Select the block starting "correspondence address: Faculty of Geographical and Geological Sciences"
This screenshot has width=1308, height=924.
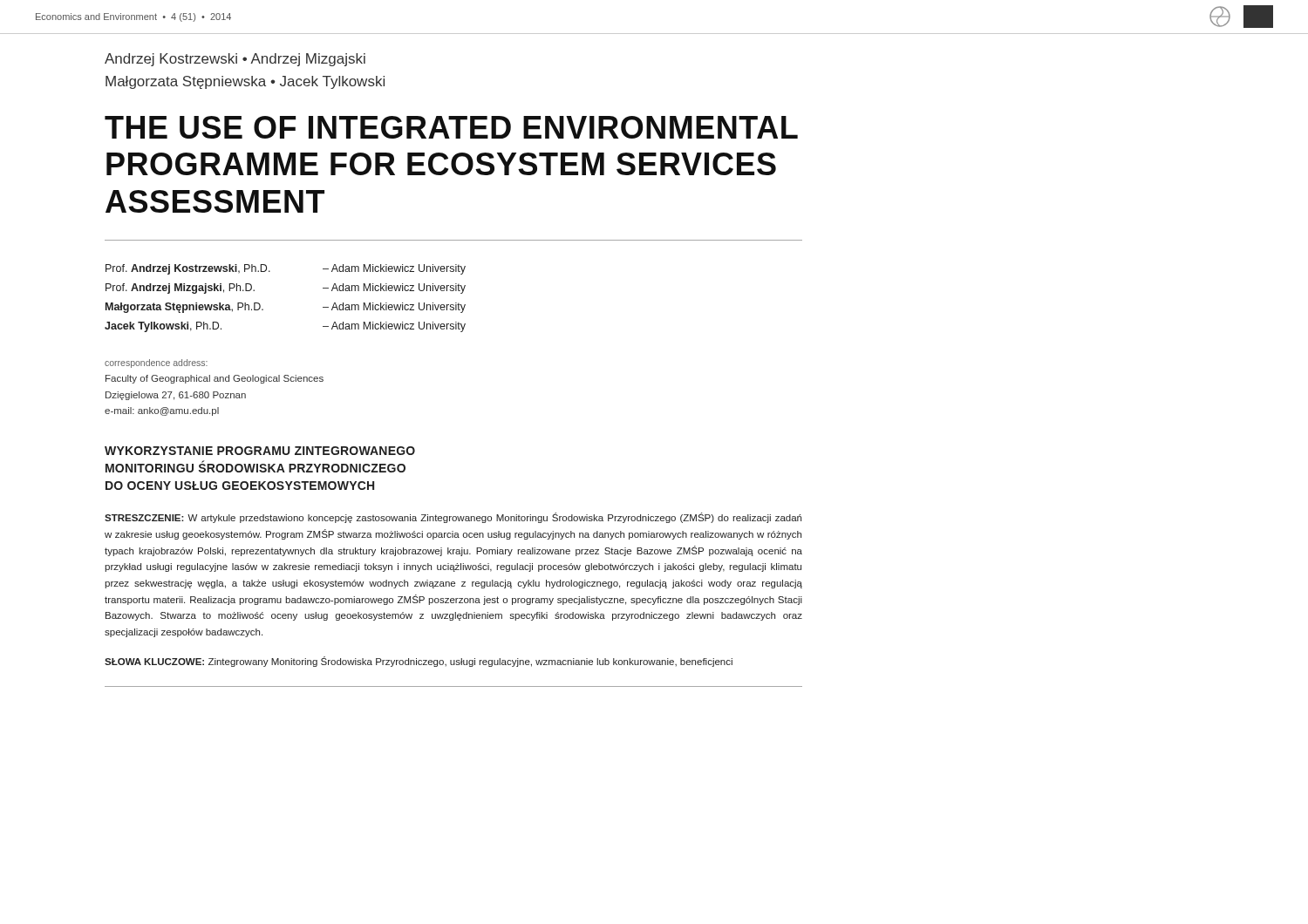click(x=156, y=363)
